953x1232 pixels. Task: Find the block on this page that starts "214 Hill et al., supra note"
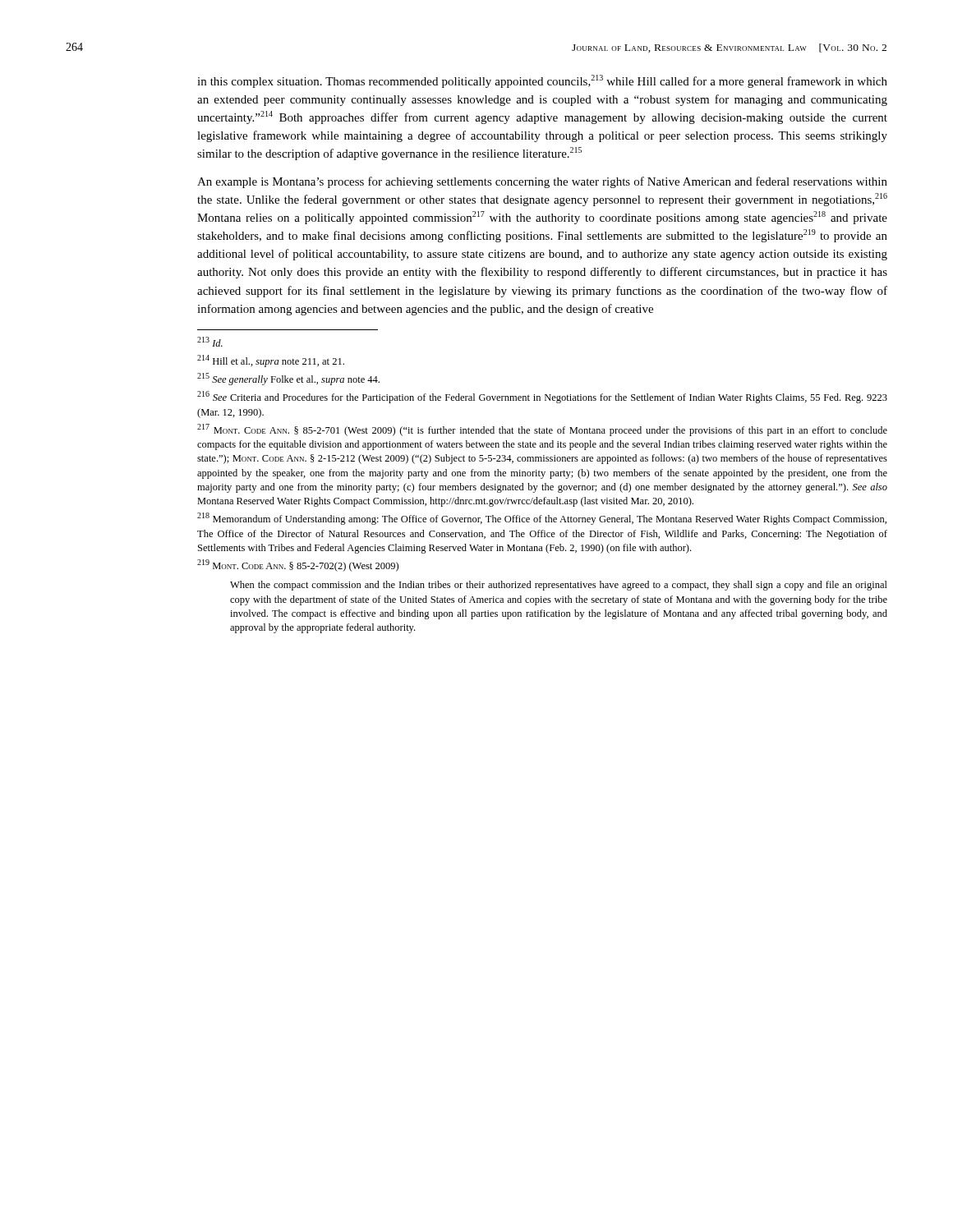pyautogui.click(x=271, y=361)
